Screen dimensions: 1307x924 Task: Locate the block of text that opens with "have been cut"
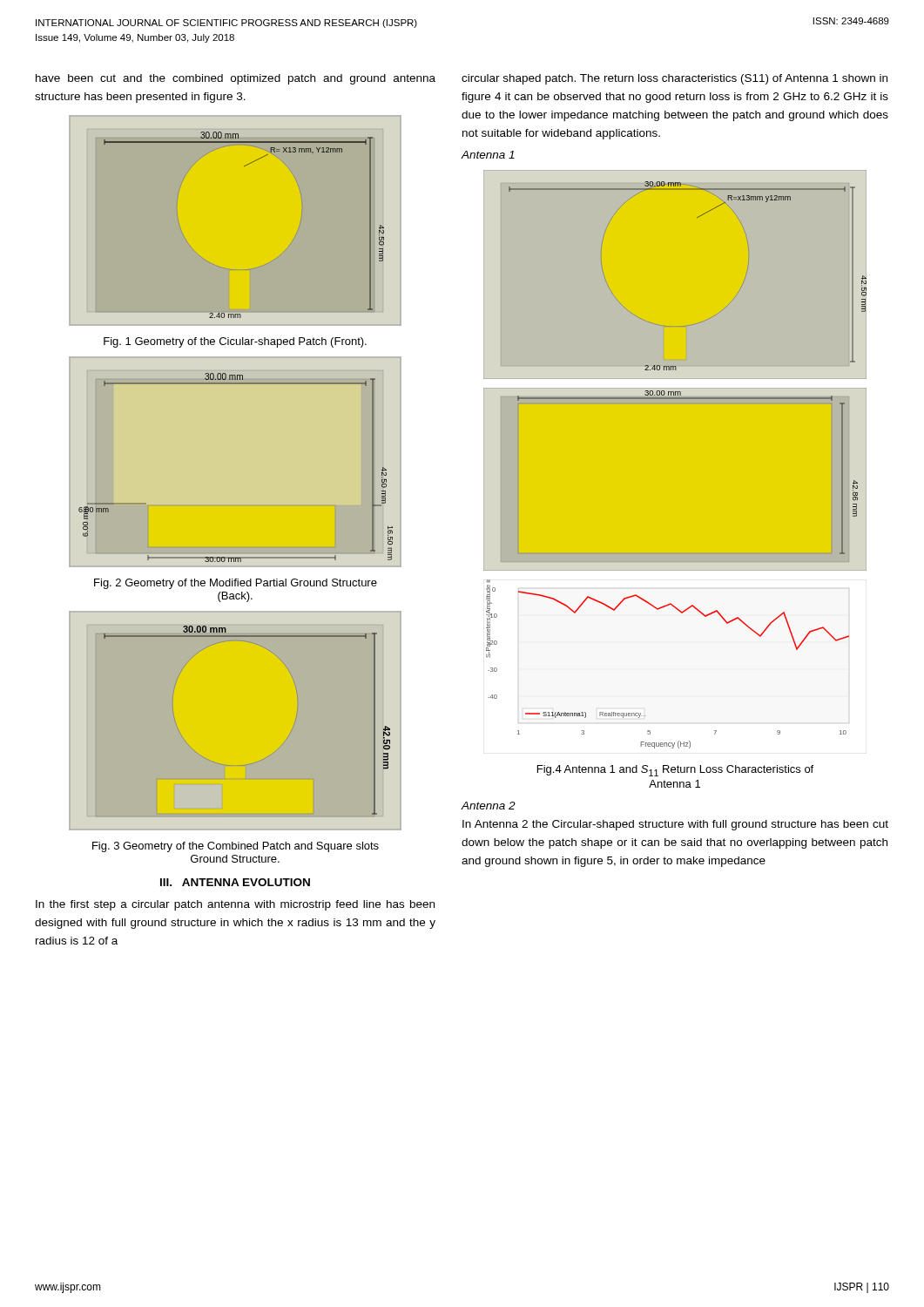point(235,87)
